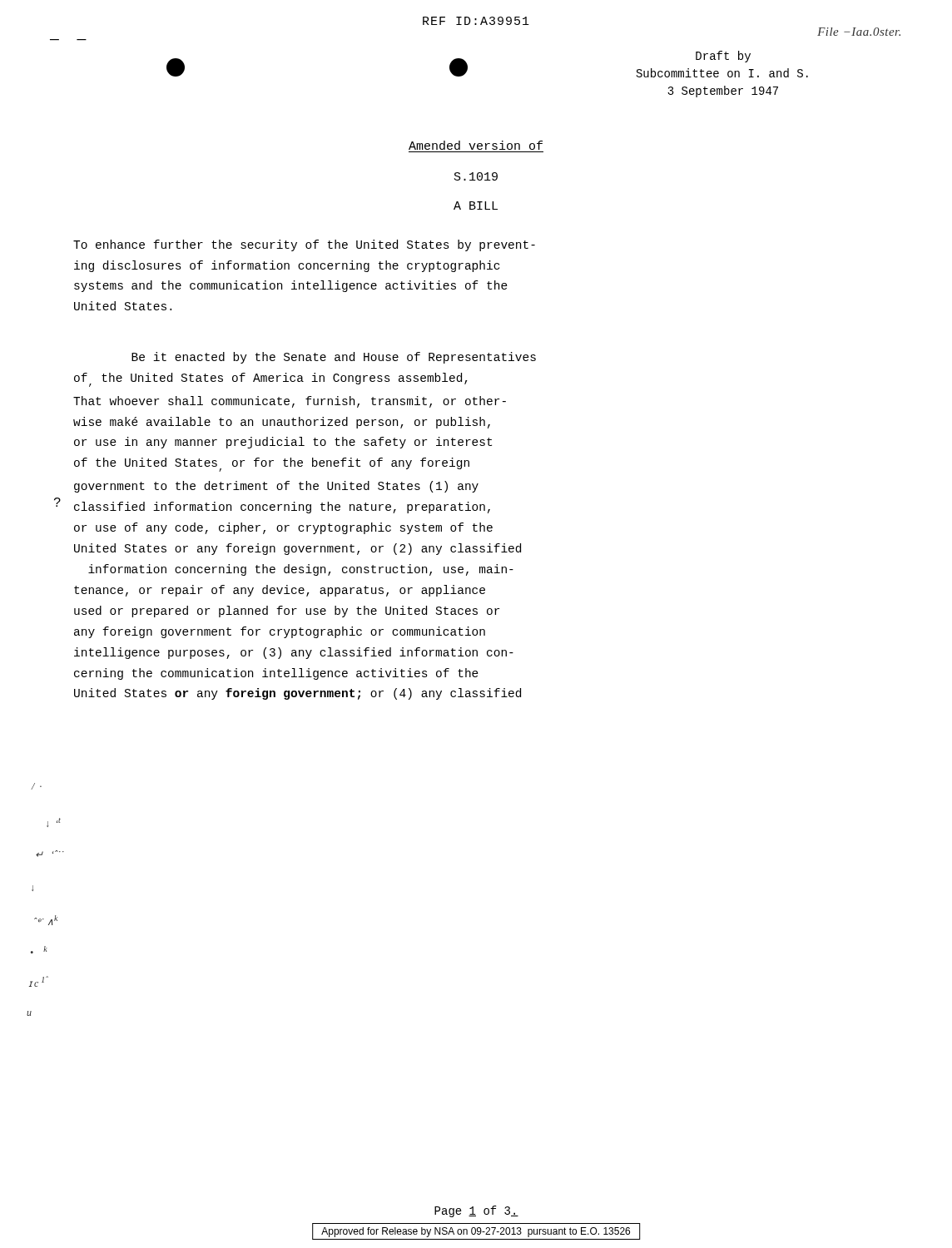Locate the text "ˆᵉ˙ ∧k"
The image size is (952, 1248).
tap(46, 921)
